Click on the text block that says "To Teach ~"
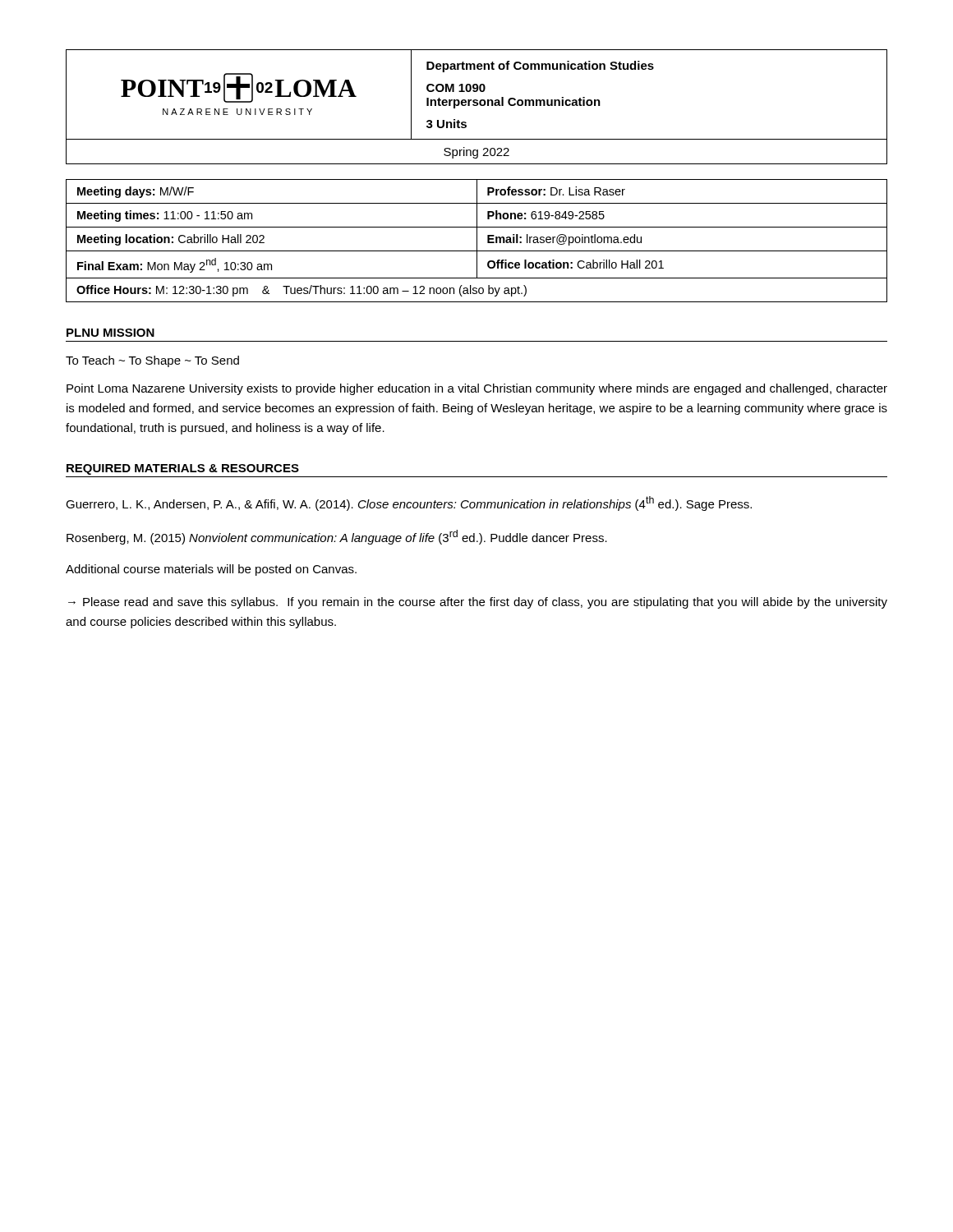 click(x=153, y=360)
